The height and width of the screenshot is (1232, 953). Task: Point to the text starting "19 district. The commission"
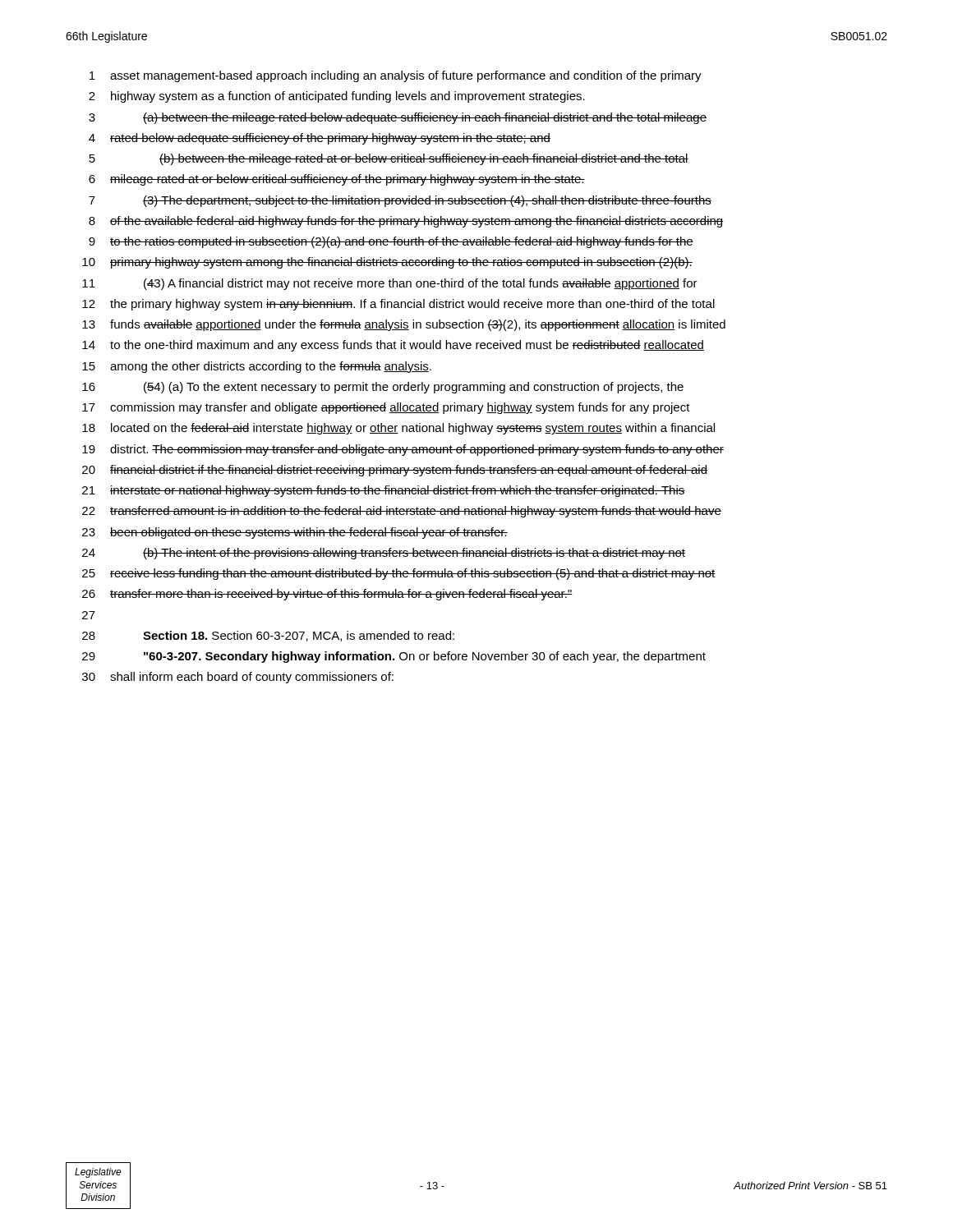pyautogui.click(x=476, y=449)
